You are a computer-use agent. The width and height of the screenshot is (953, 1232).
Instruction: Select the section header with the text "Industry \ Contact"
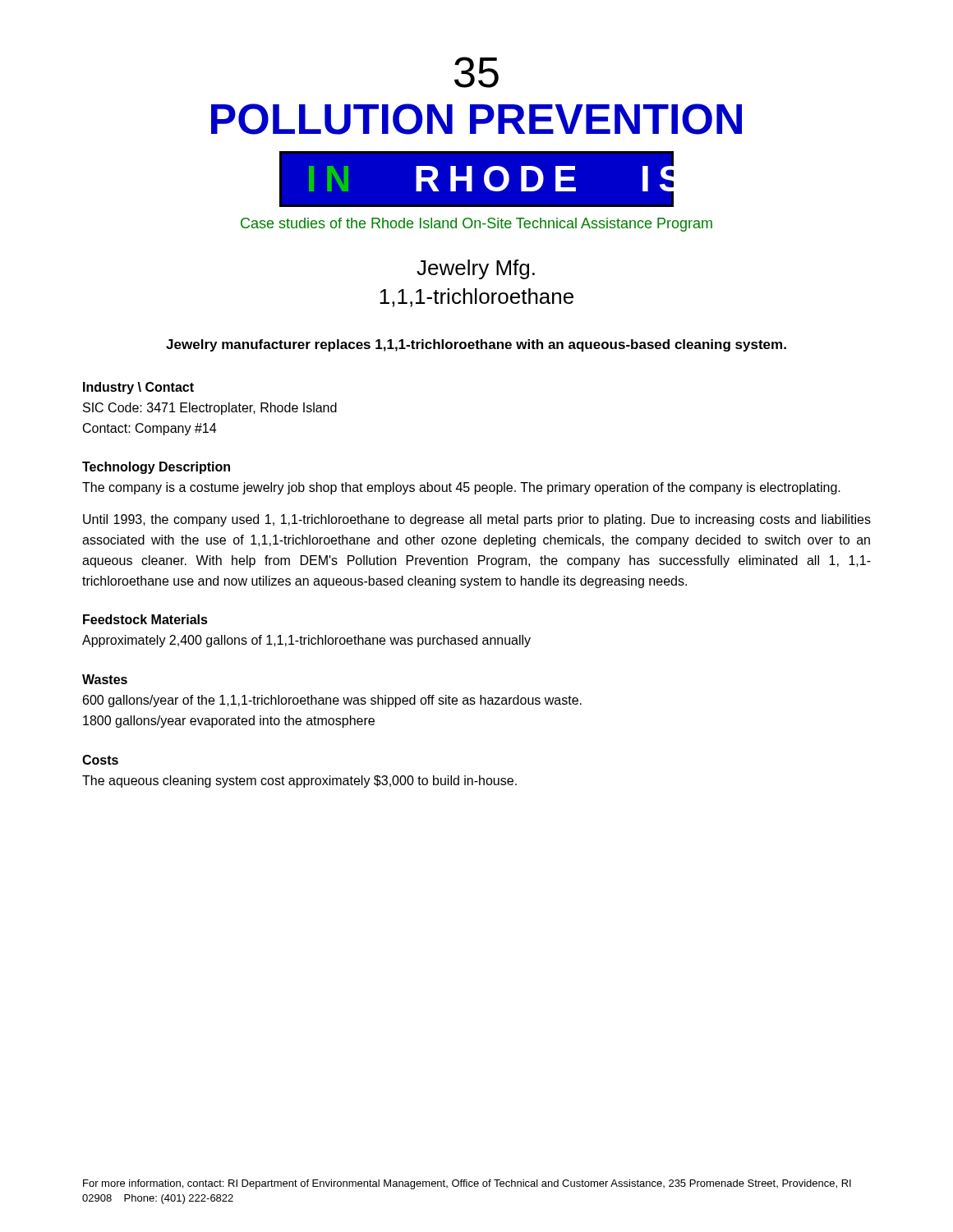pyautogui.click(x=138, y=388)
